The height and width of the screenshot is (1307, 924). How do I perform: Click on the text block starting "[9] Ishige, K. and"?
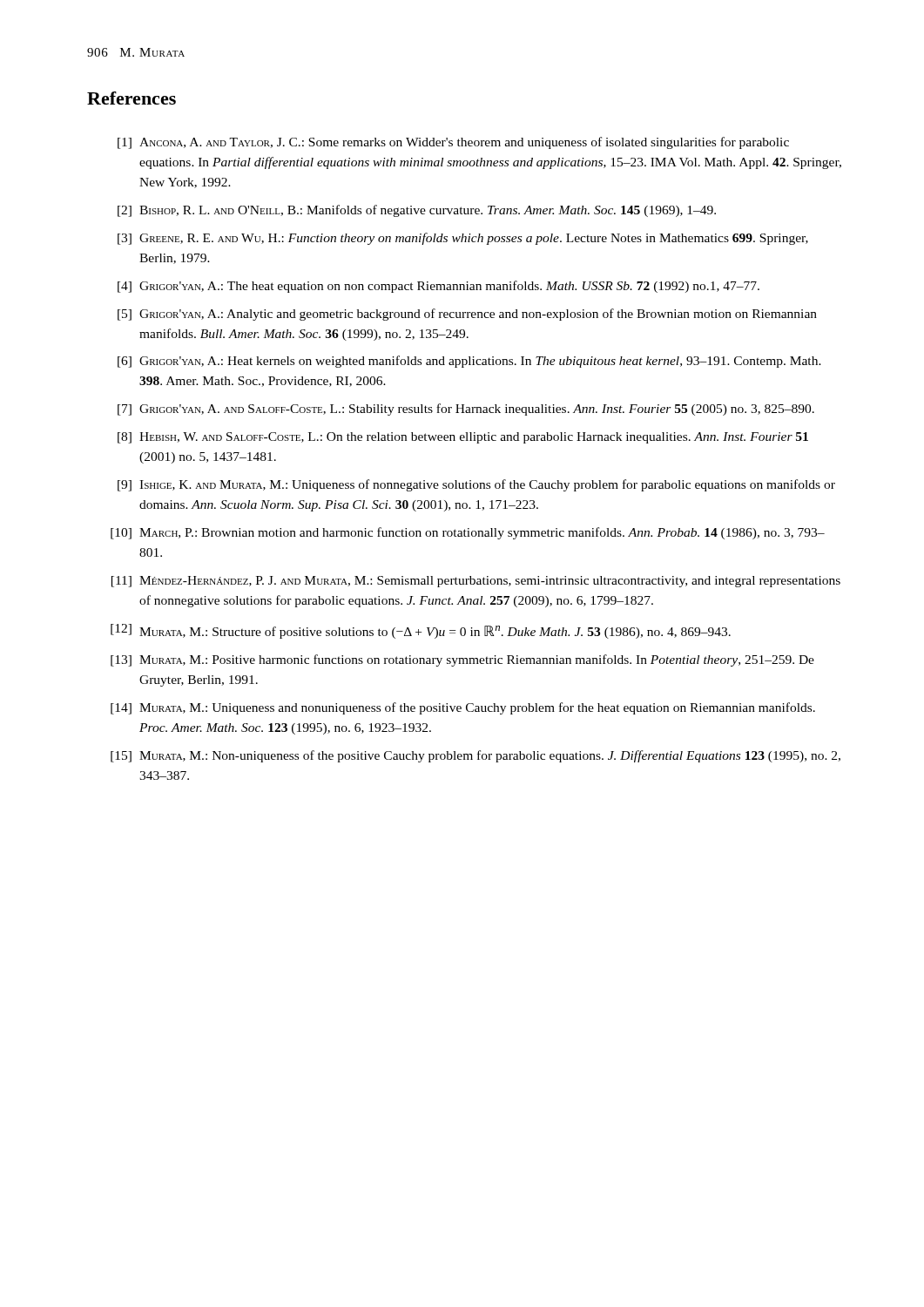point(466,495)
